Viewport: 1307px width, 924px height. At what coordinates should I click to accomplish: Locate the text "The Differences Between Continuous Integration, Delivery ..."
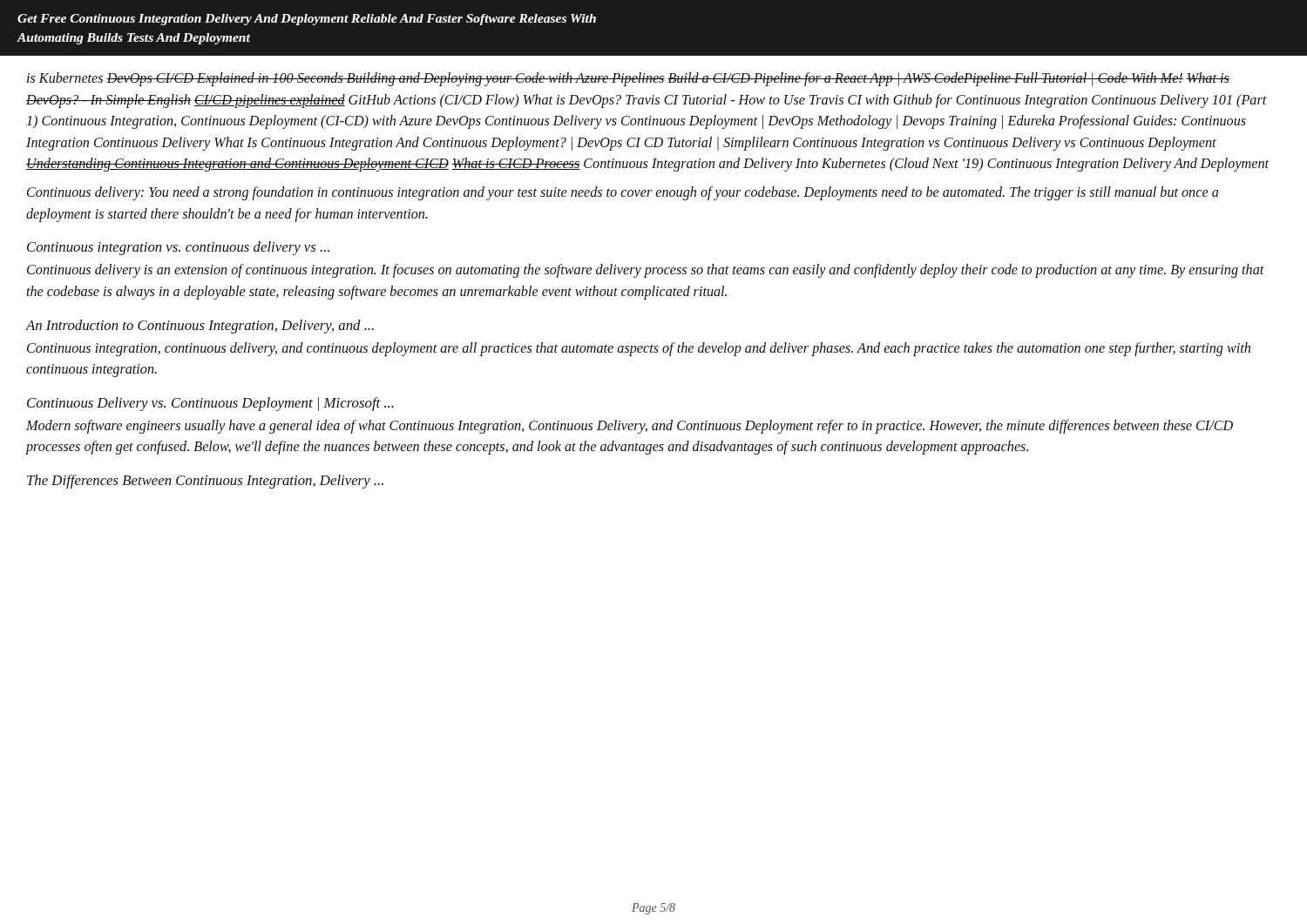[x=205, y=480]
